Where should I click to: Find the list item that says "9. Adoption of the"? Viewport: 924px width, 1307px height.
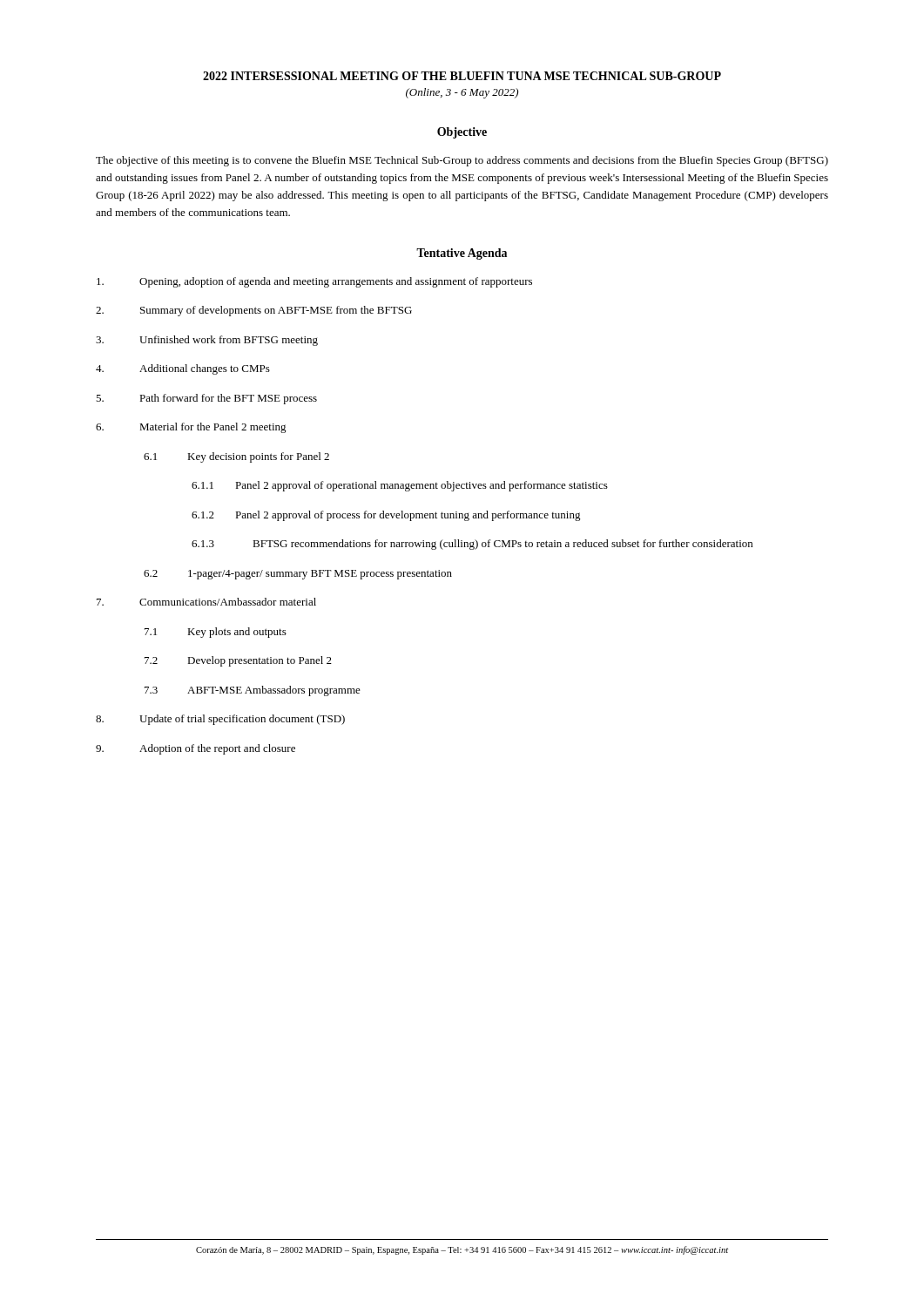coord(196,749)
